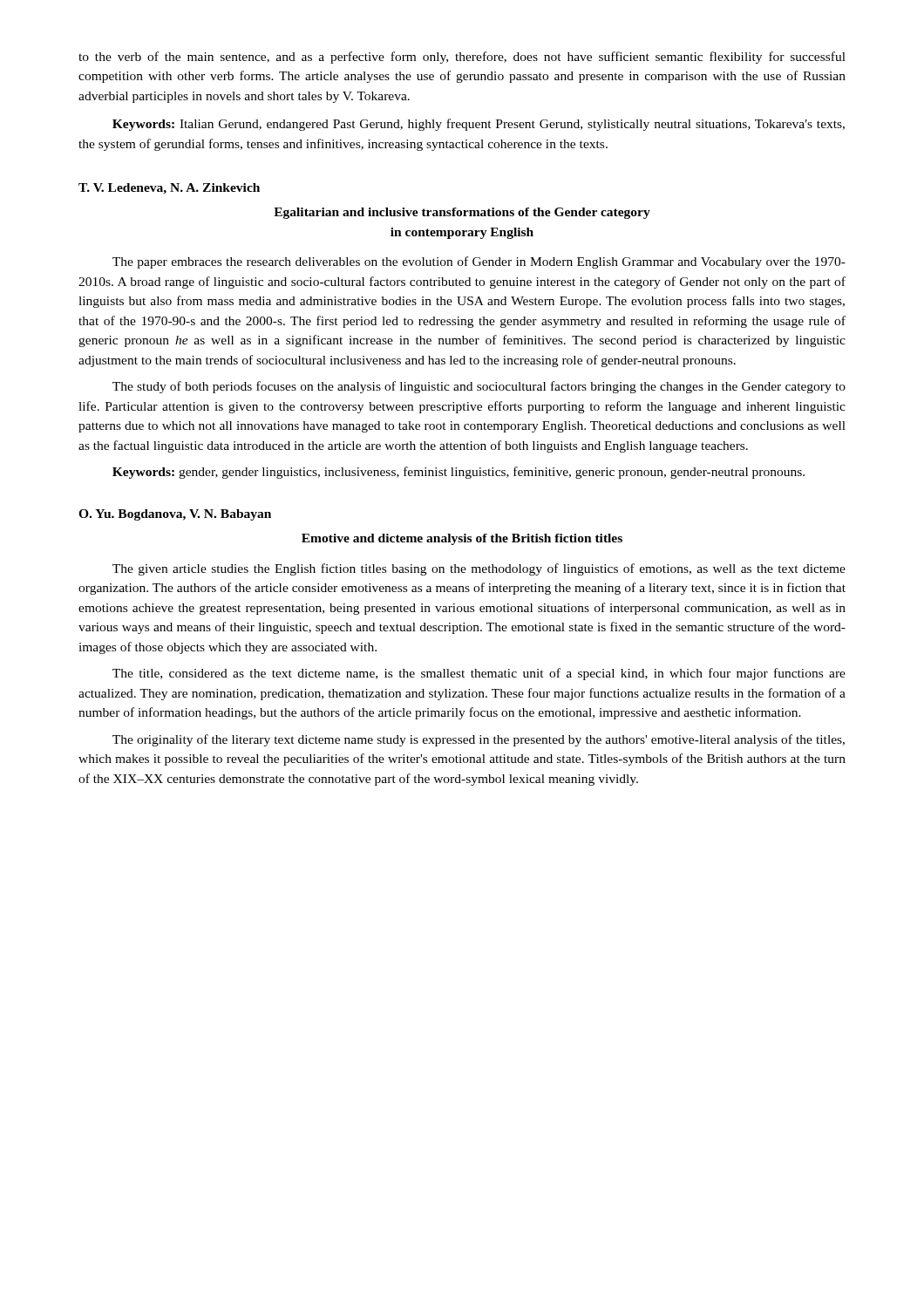Select the title that says "Egalitarian and inclusive transformations of the Gender"
Image resolution: width=924 pixels, height=1308 pixels.
[x=462, y=222]
